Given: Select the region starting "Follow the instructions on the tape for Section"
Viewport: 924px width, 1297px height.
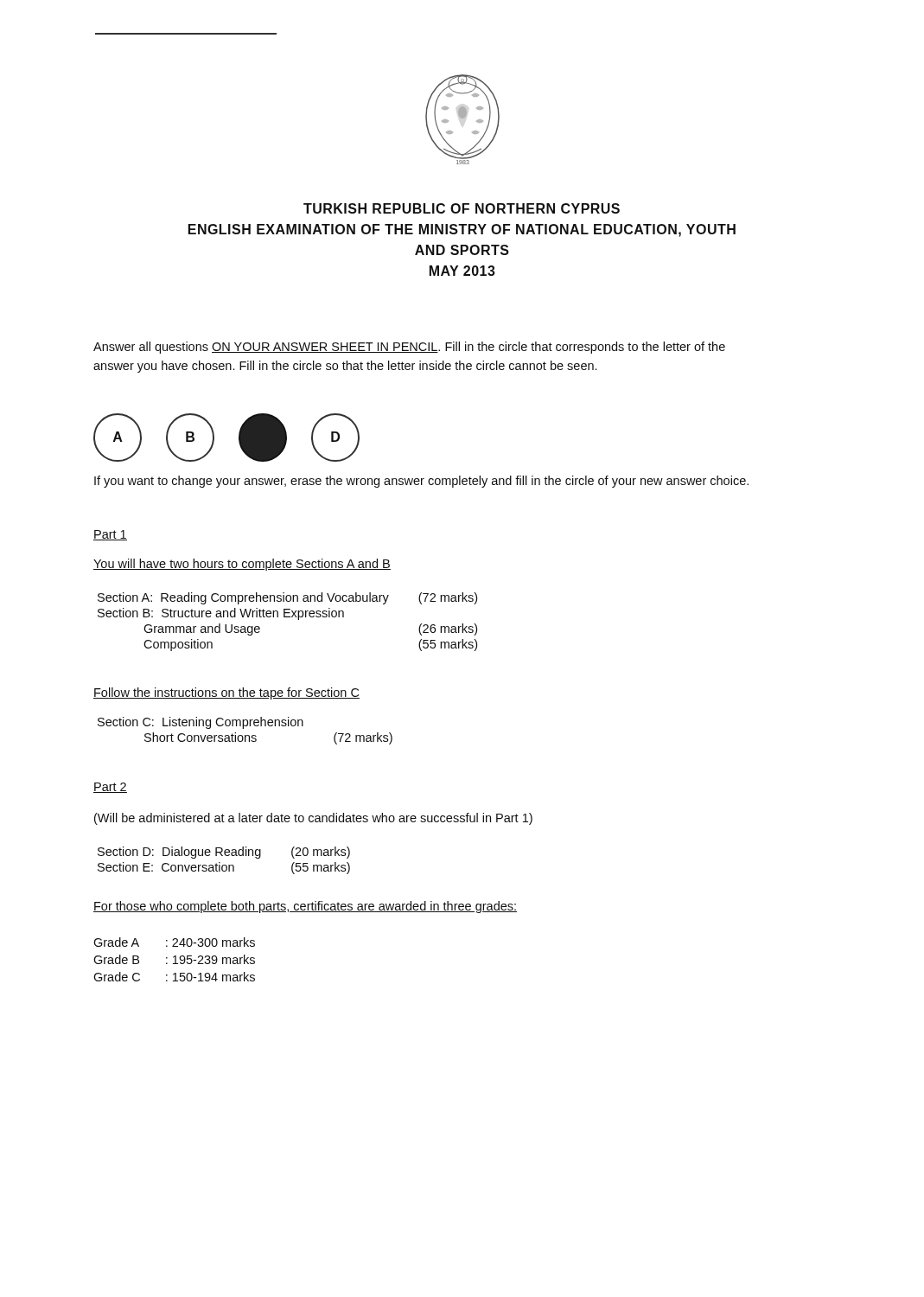Looking at the screenshot, I should [226, 693].
